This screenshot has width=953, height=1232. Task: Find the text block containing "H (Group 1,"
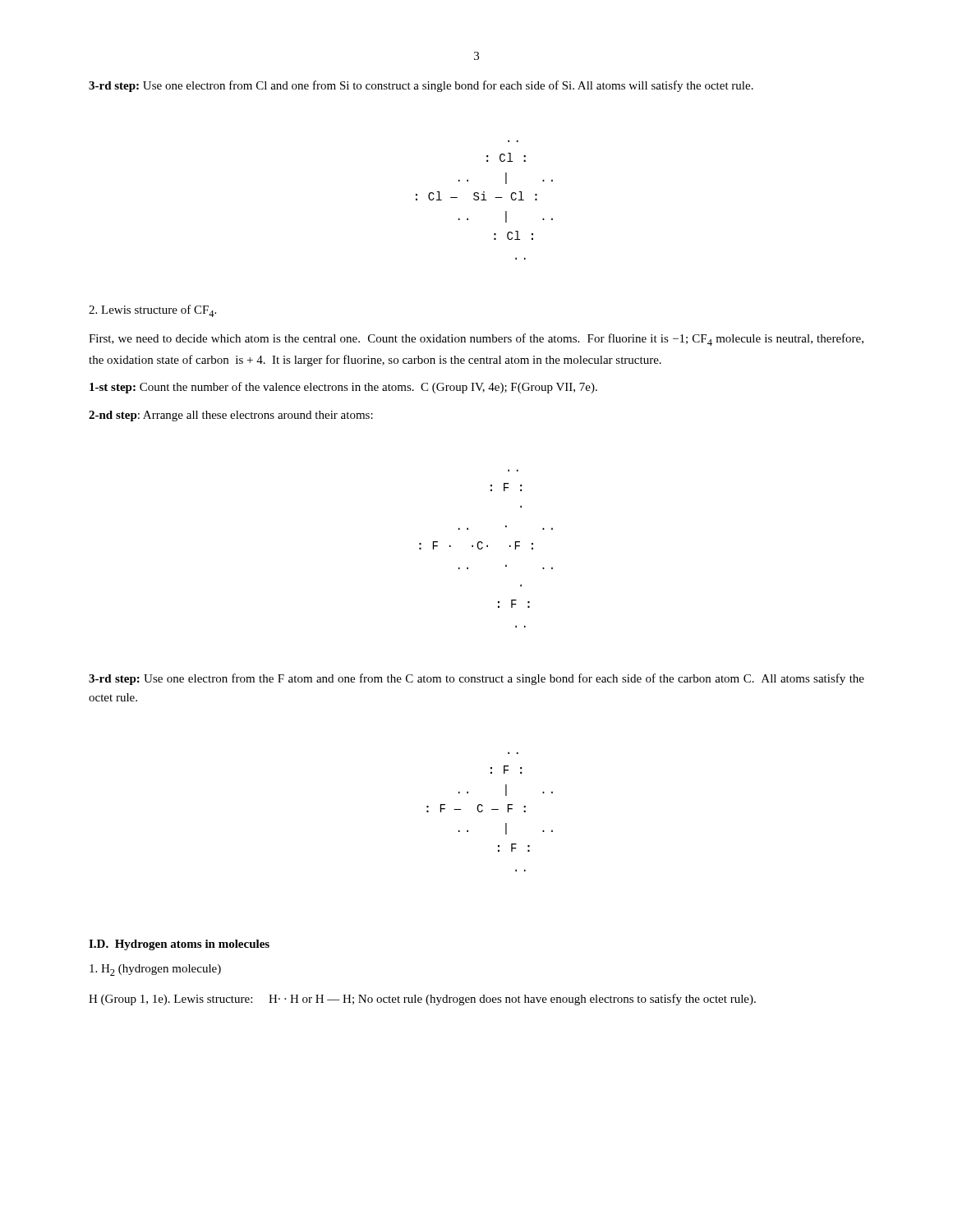point(423,999)
